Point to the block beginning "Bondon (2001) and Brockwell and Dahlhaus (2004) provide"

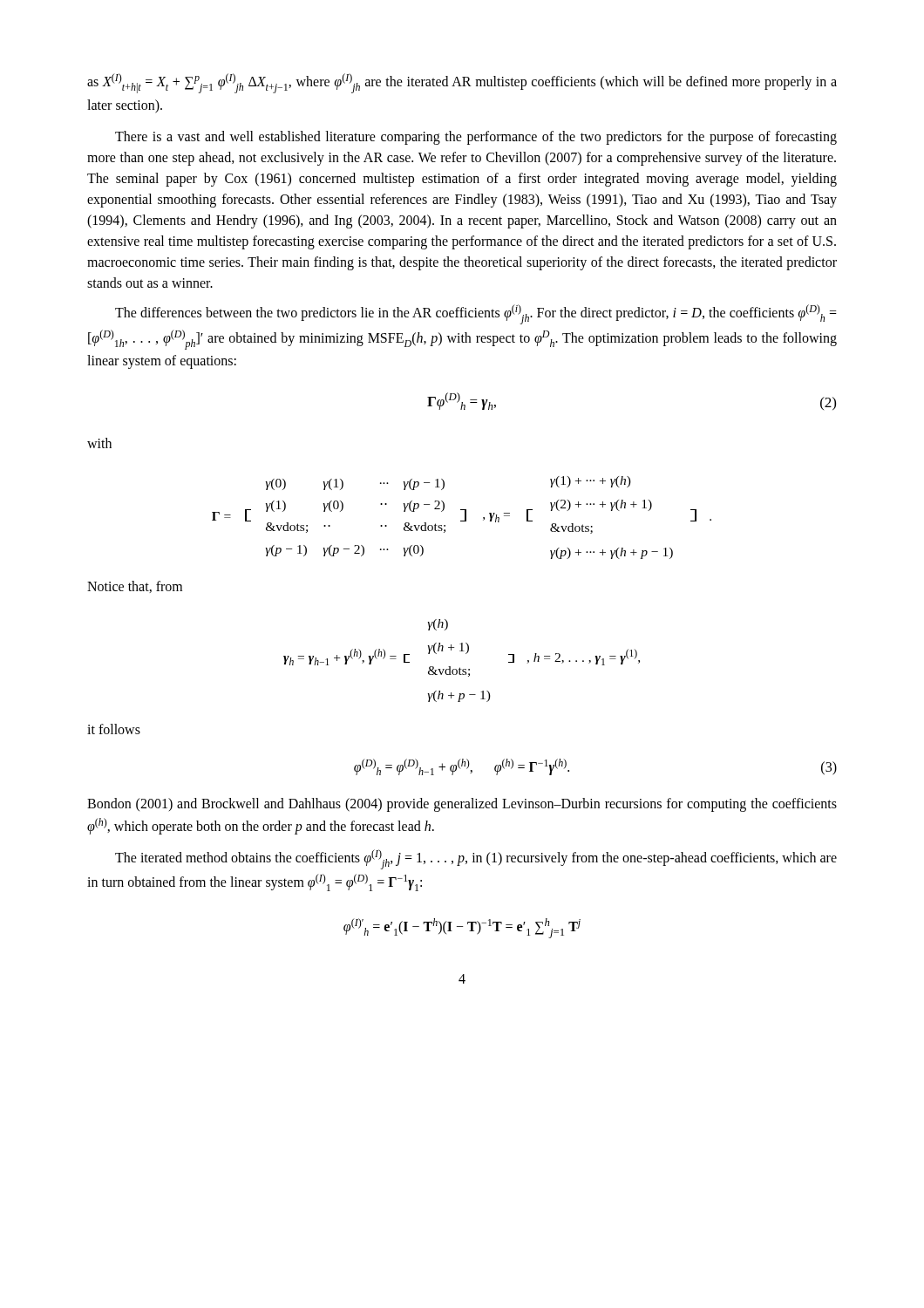tap(462, 815)
